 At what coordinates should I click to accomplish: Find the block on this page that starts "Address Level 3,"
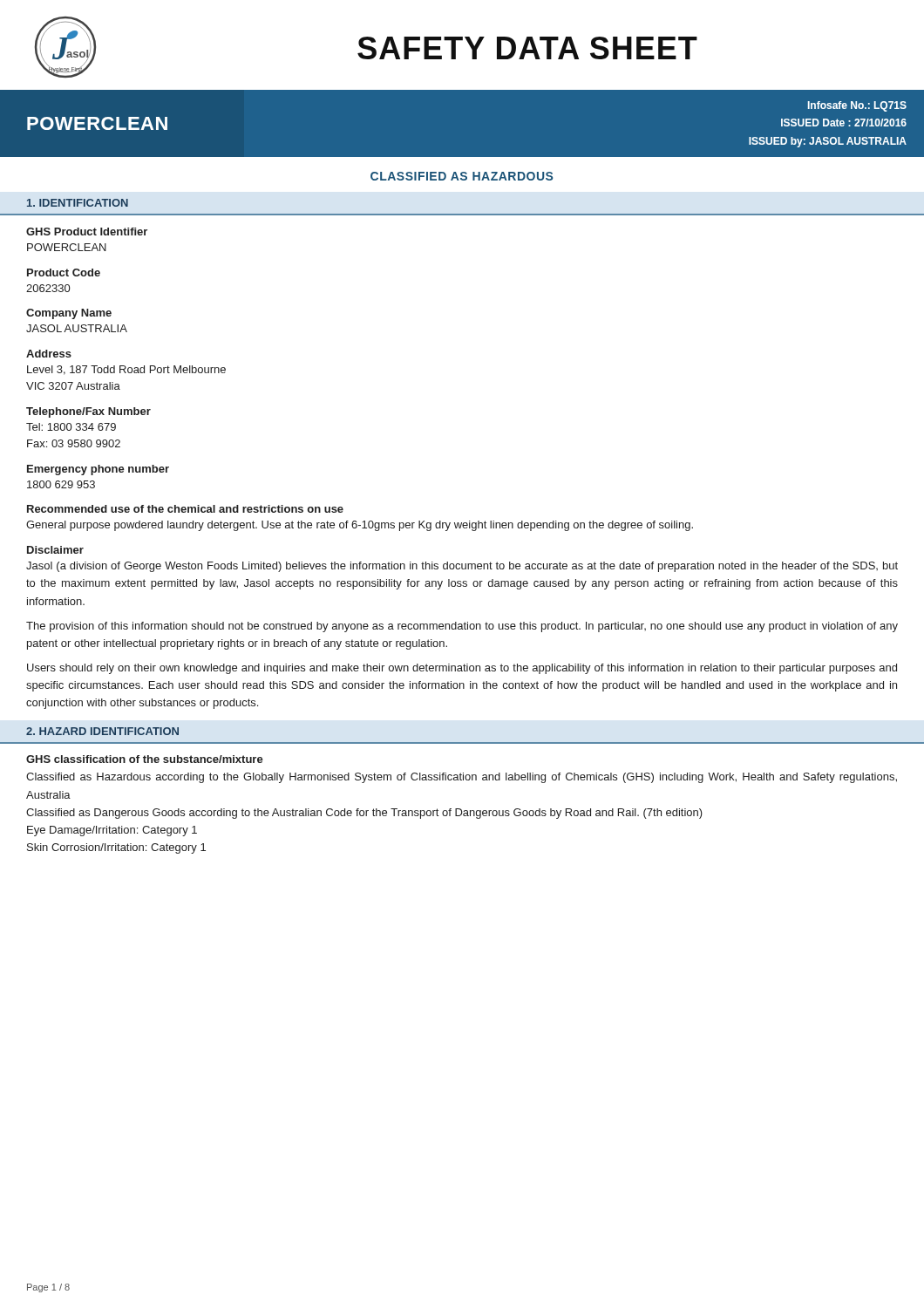(49, 354)
